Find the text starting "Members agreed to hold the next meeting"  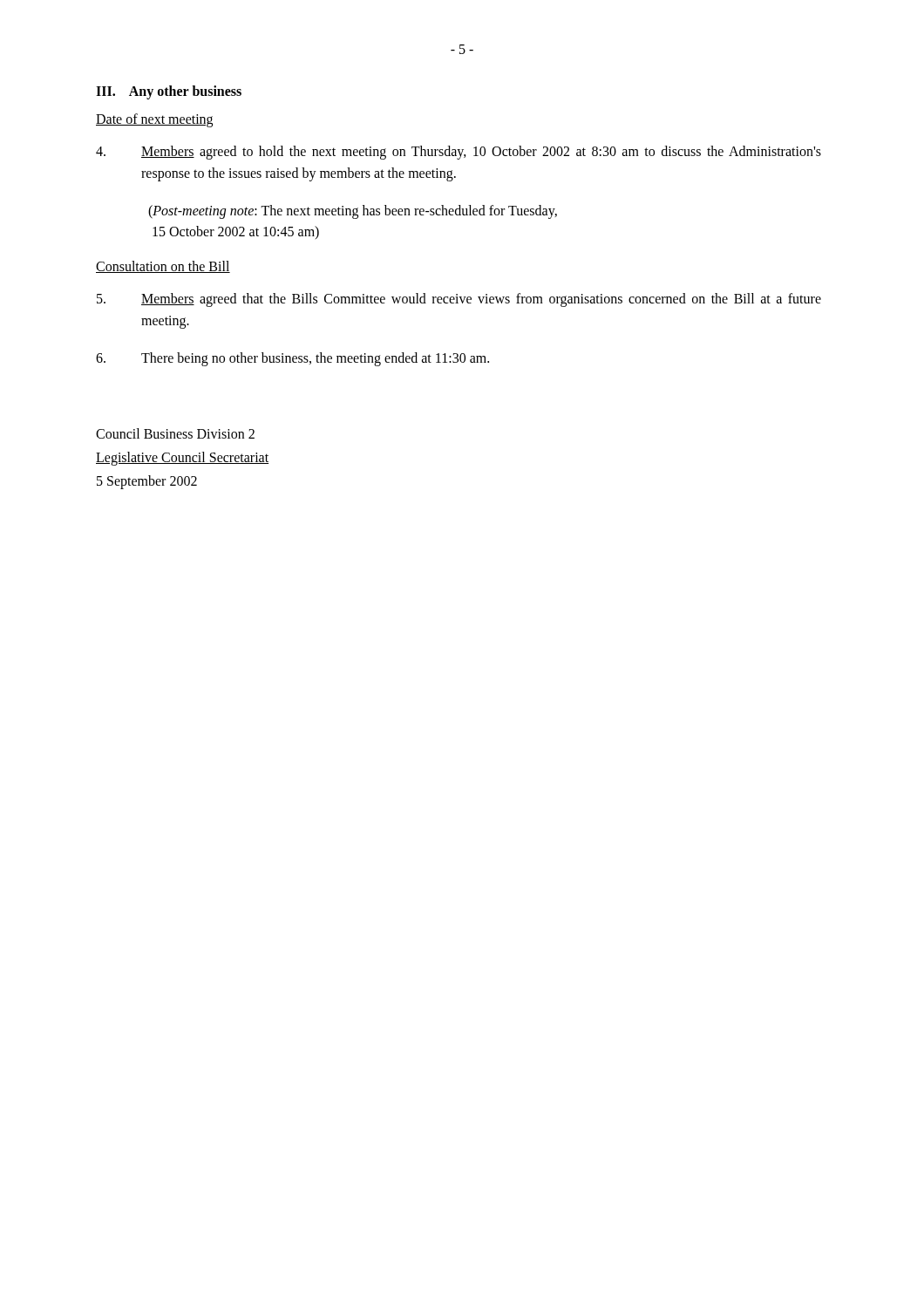[459, 163]
